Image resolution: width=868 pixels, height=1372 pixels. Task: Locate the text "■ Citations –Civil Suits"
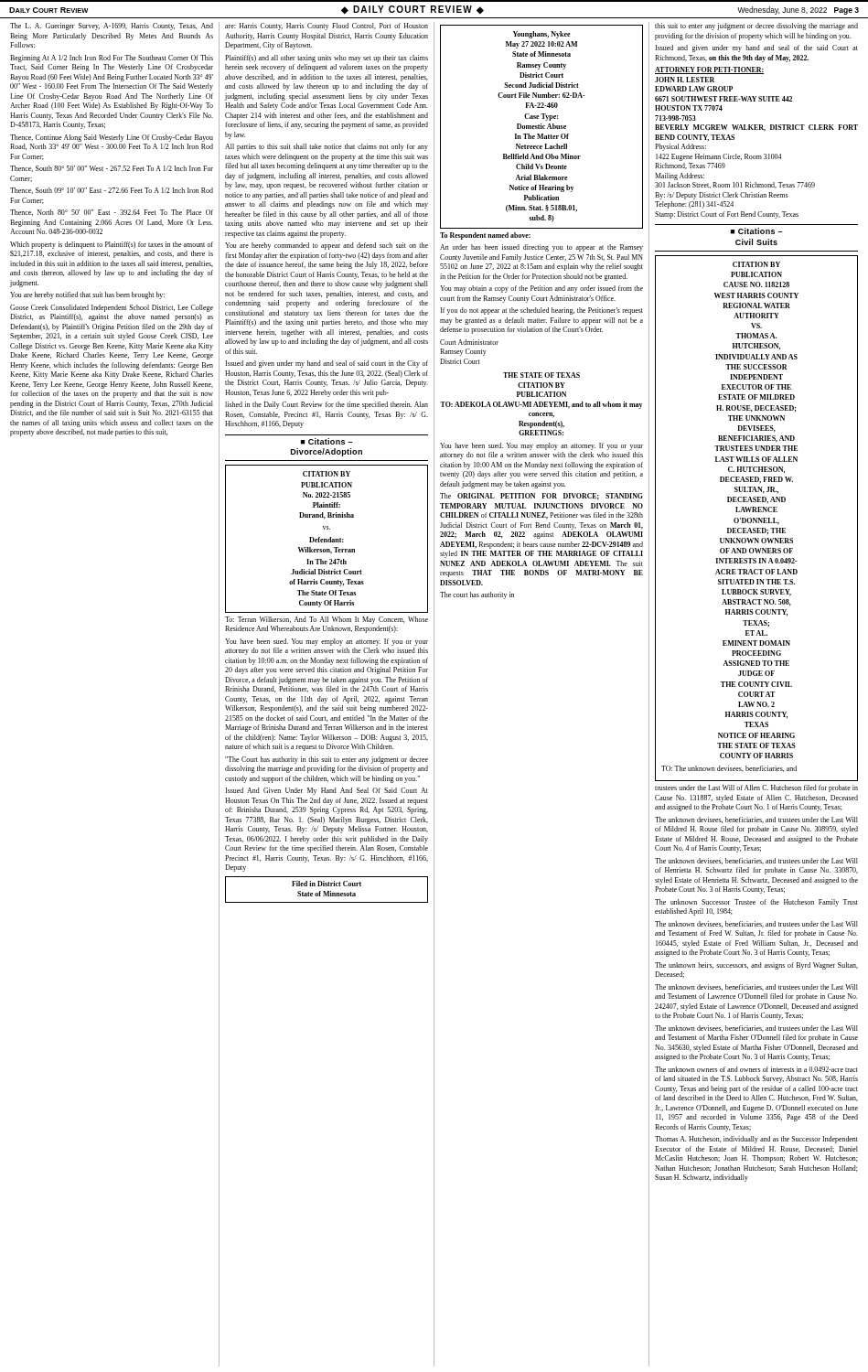[756, 237]
